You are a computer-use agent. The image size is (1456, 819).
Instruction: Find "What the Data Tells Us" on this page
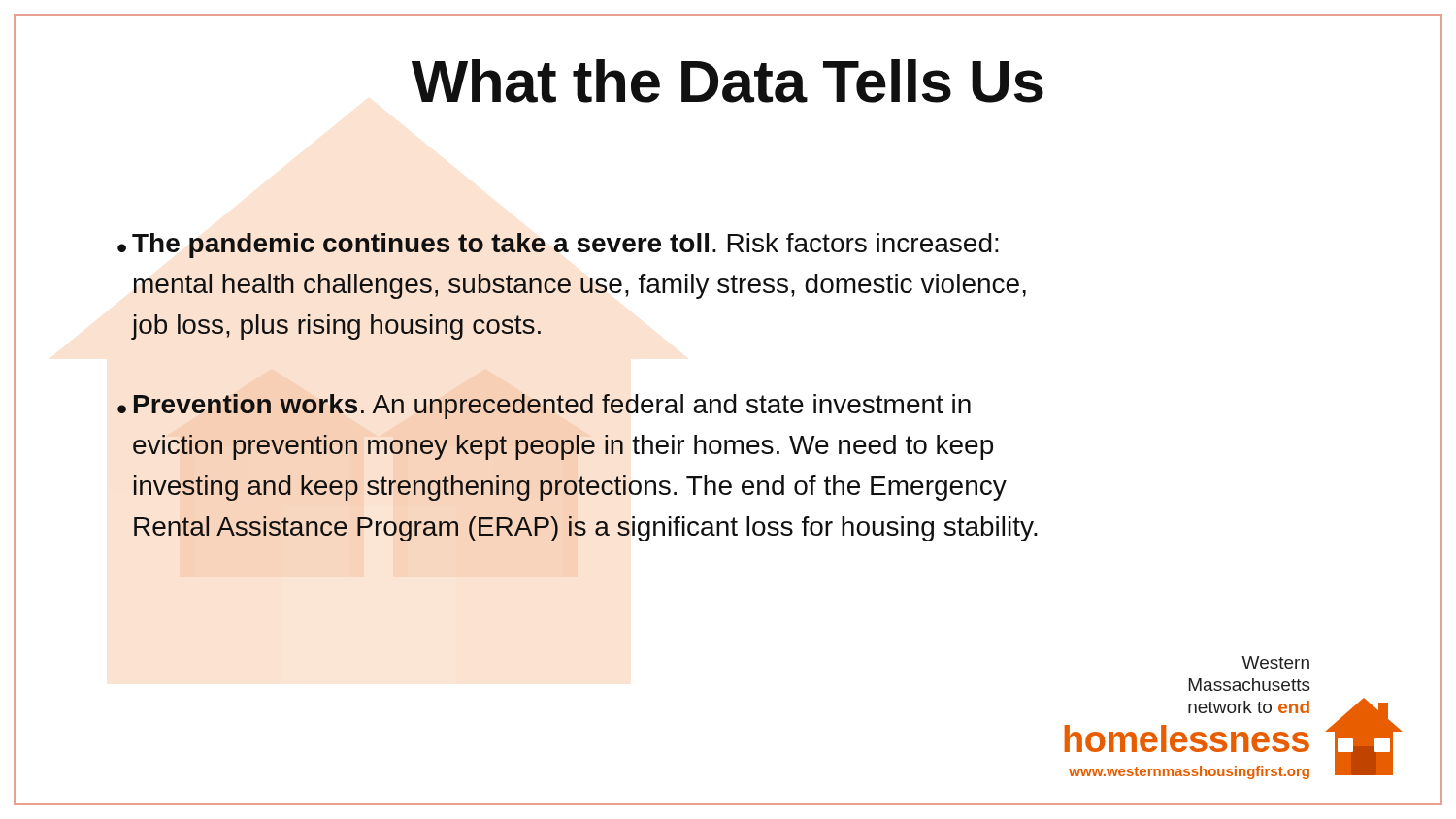728,77
